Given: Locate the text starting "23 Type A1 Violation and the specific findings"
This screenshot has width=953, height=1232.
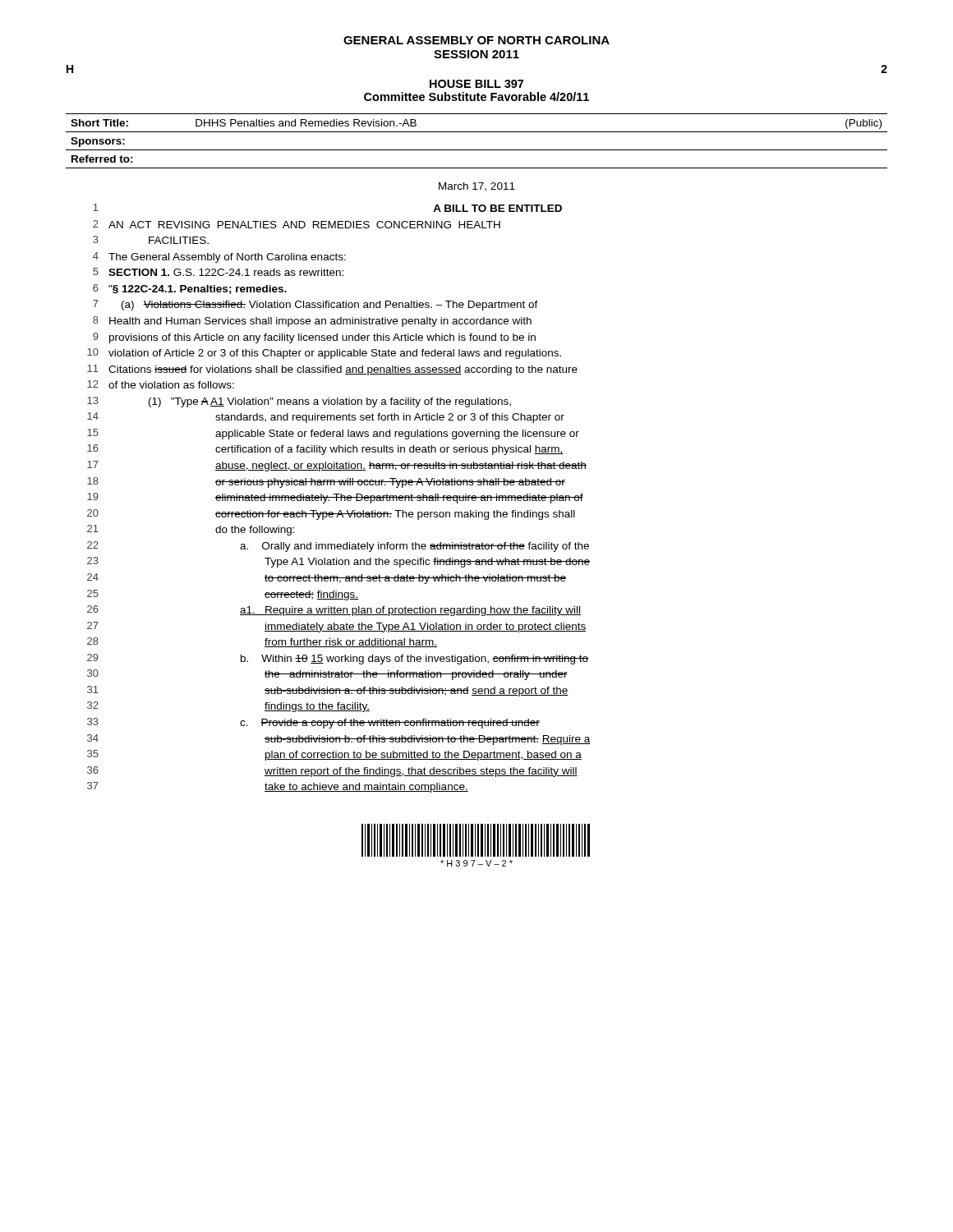Looking at the screenshot, I should (476, 562).
